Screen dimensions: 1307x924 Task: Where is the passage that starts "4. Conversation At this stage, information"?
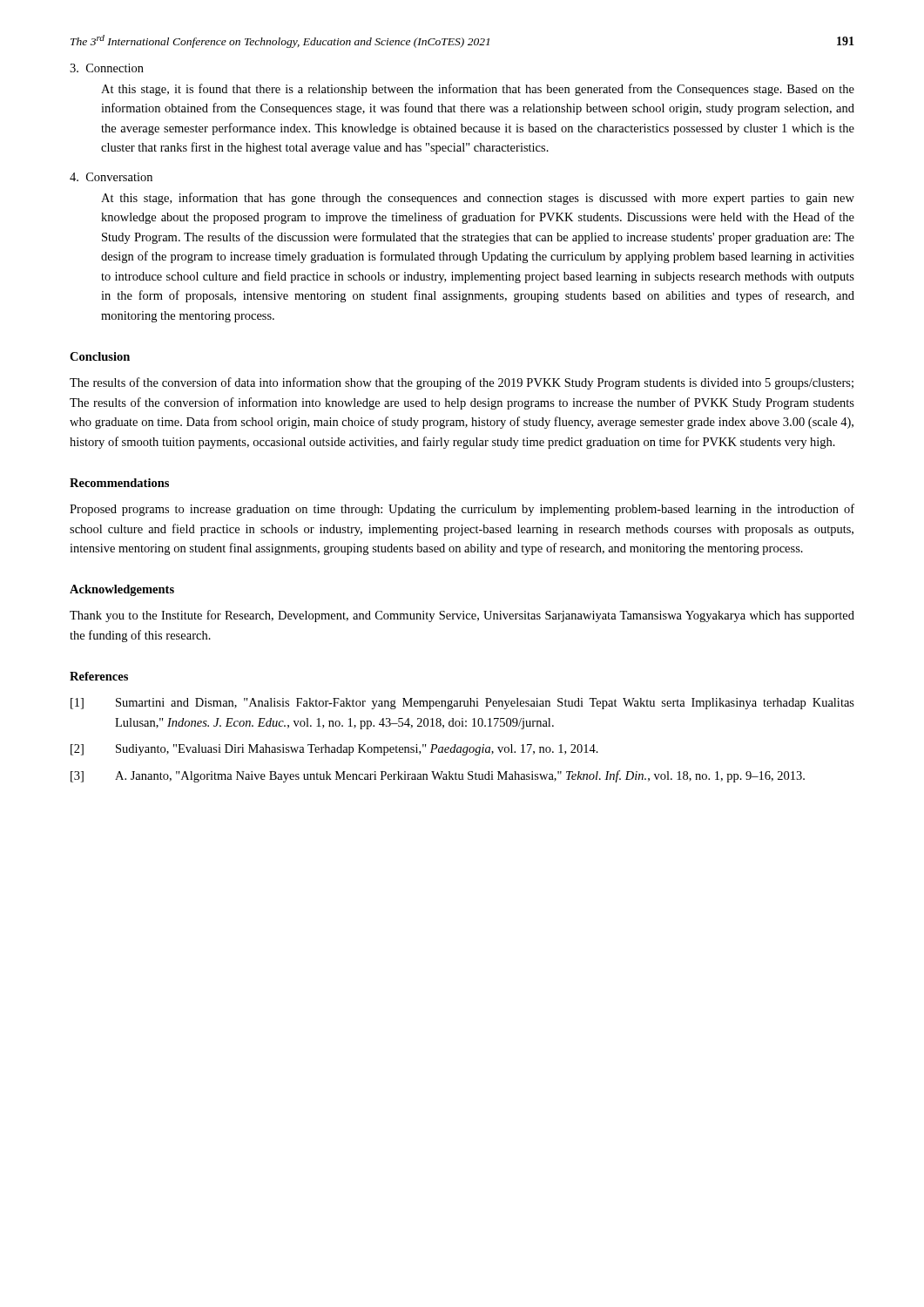(462, 247)
